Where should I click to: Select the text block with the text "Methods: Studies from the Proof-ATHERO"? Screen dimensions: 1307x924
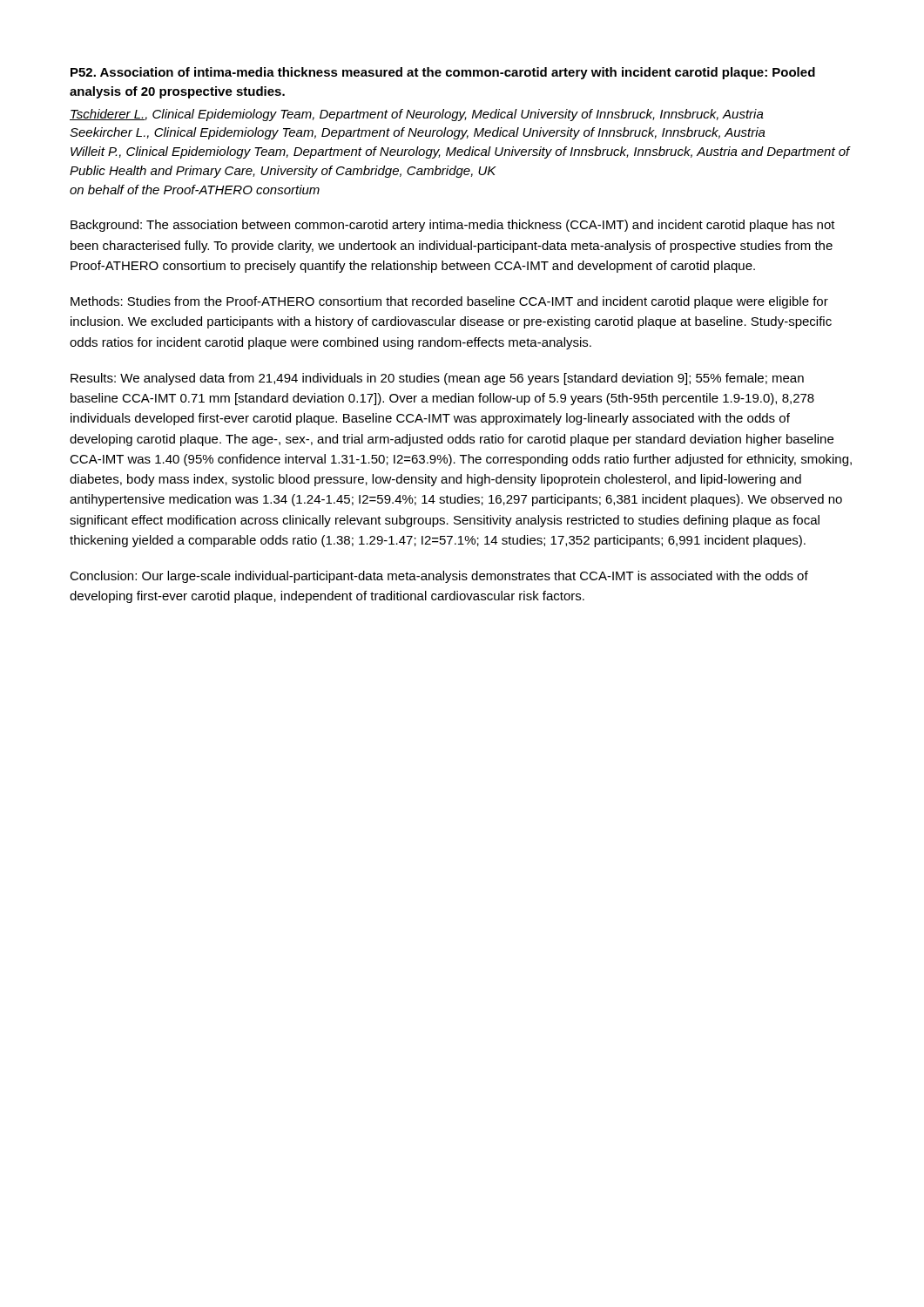pyautogui.click(x=451, y=321)
